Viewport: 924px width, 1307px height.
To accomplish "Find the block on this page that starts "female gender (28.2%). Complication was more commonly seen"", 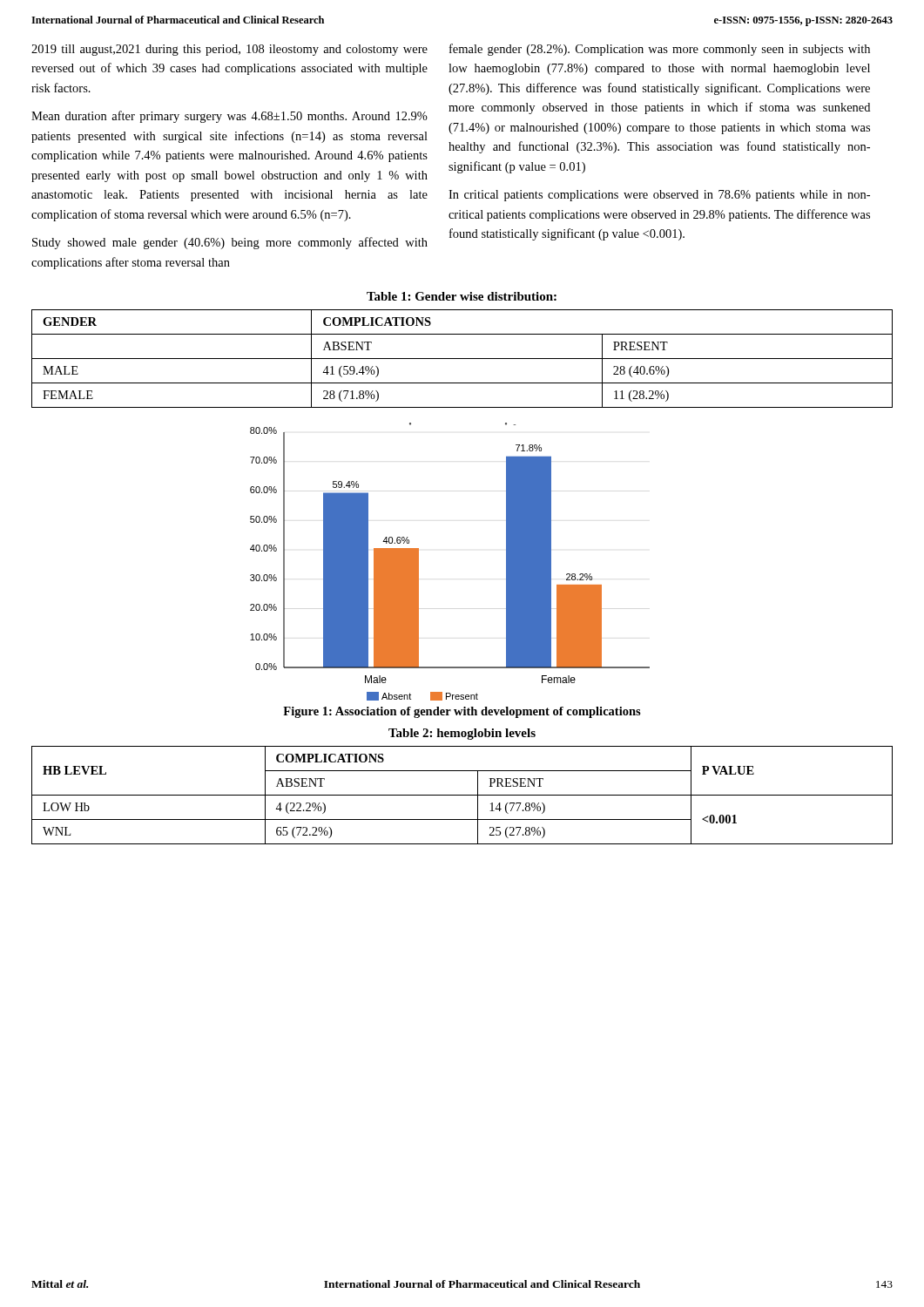I will (659, 141).
